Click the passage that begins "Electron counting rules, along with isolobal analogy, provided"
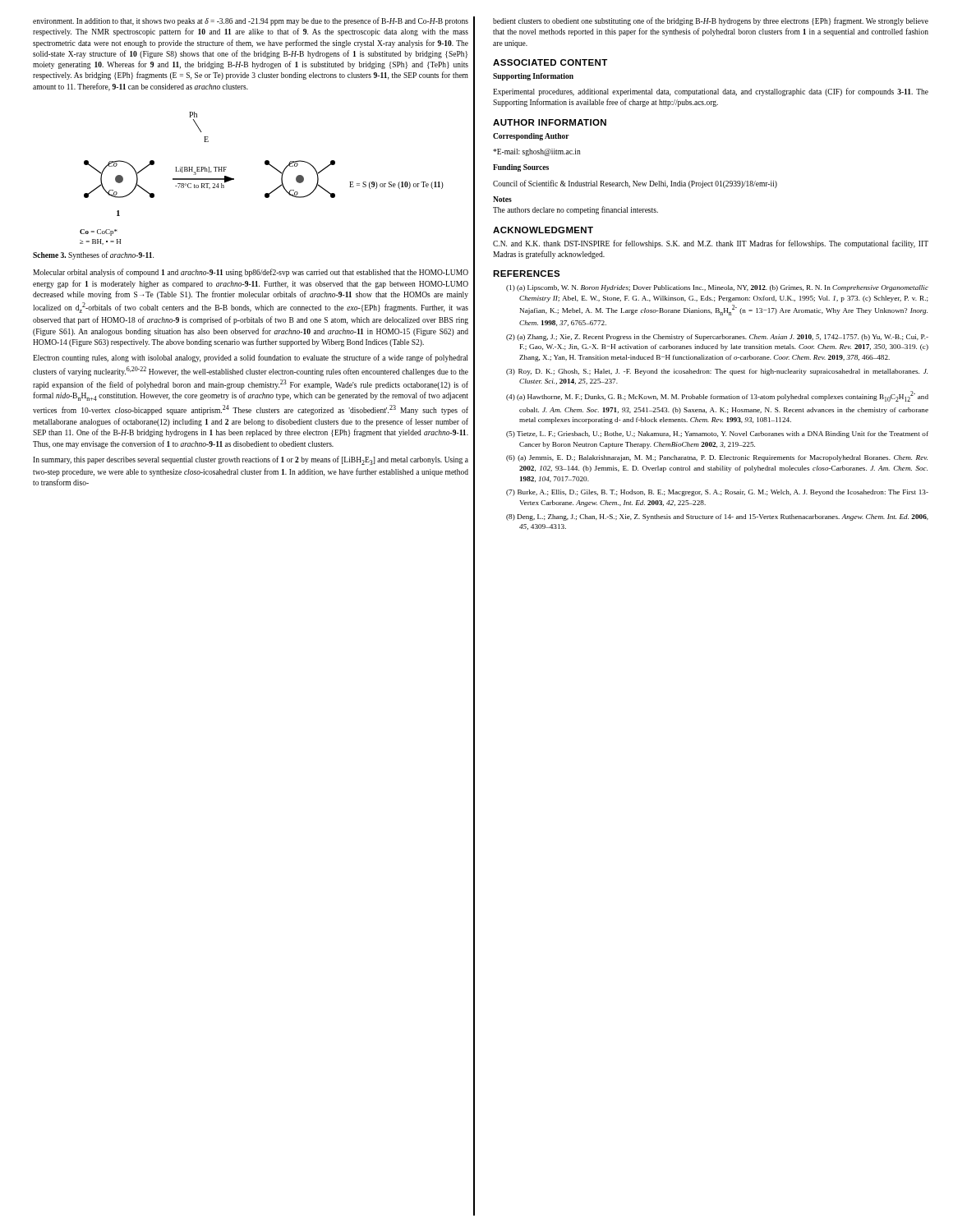 tap(251, 402)
